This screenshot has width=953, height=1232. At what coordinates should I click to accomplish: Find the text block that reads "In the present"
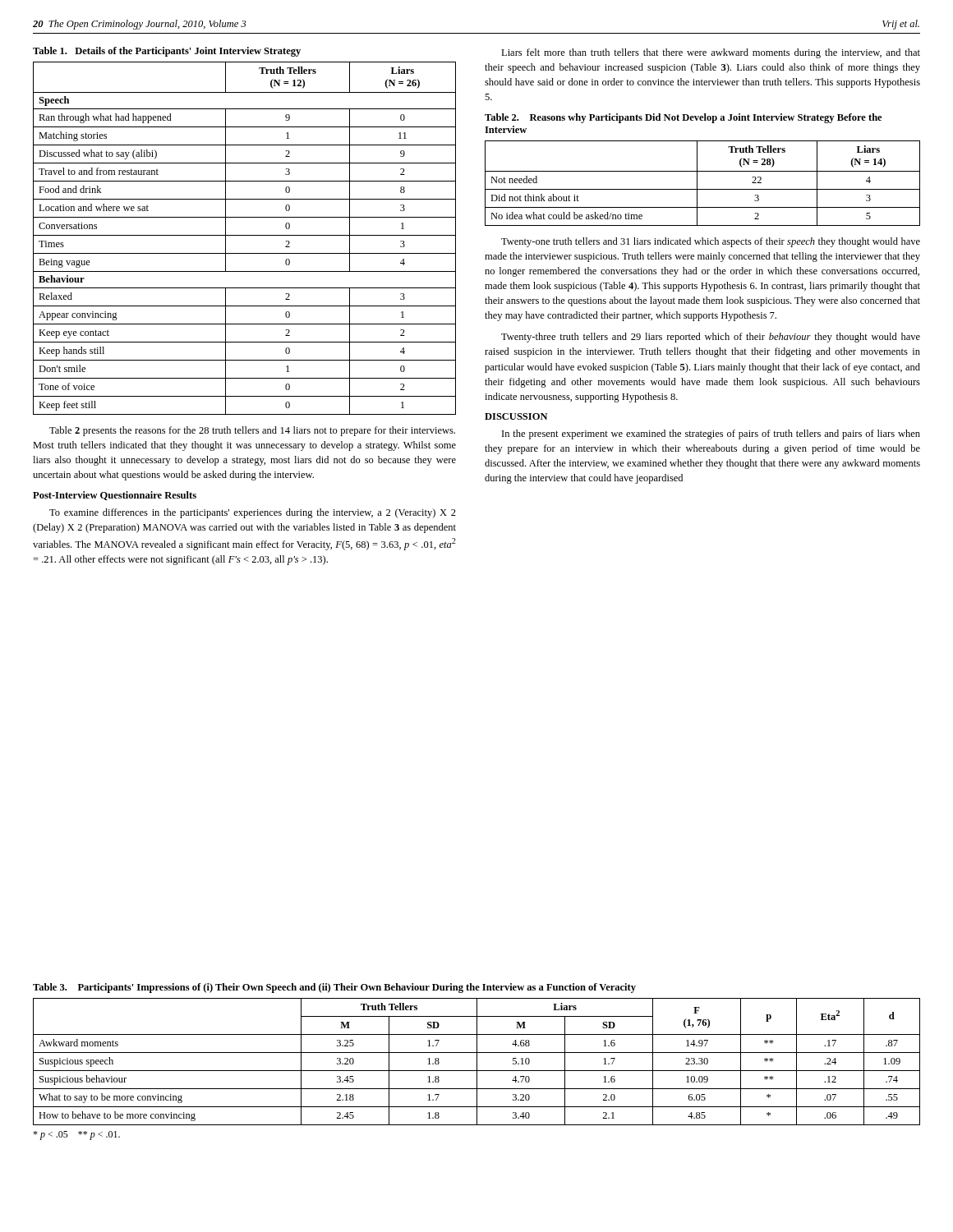click(x=702, y=456)
